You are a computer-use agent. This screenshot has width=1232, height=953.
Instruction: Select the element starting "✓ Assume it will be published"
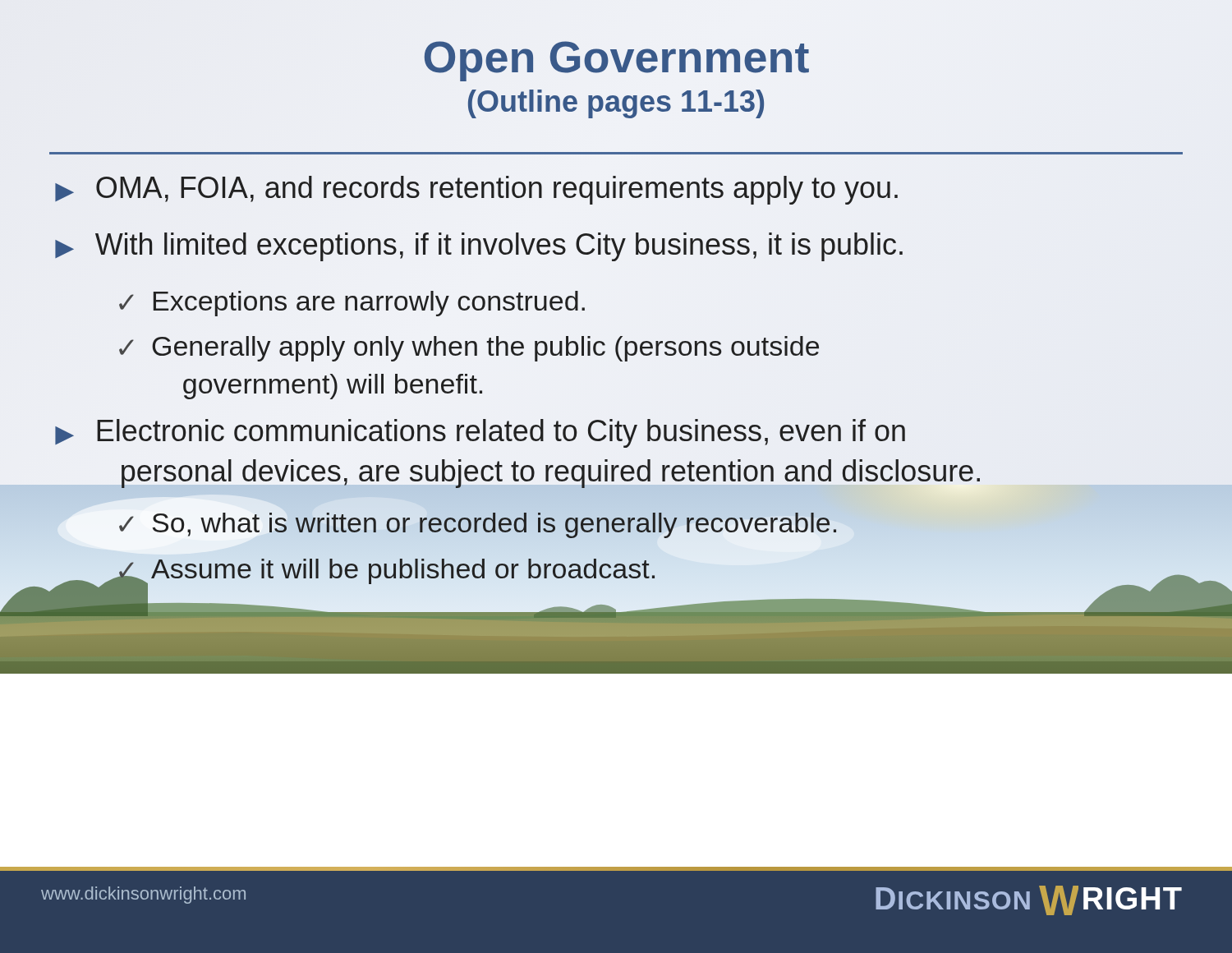386,570
